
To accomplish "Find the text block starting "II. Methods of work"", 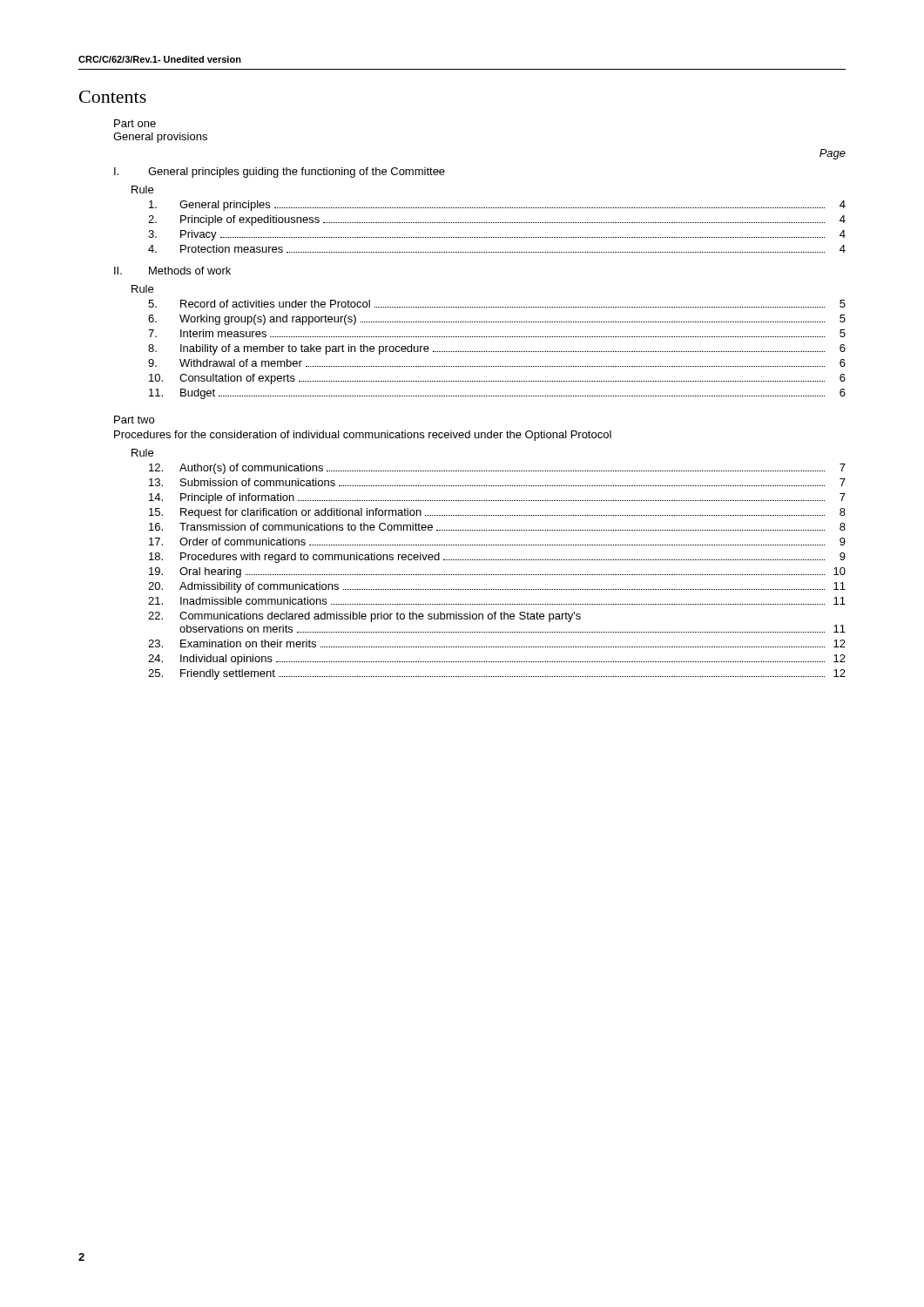I will coord(172,271).
